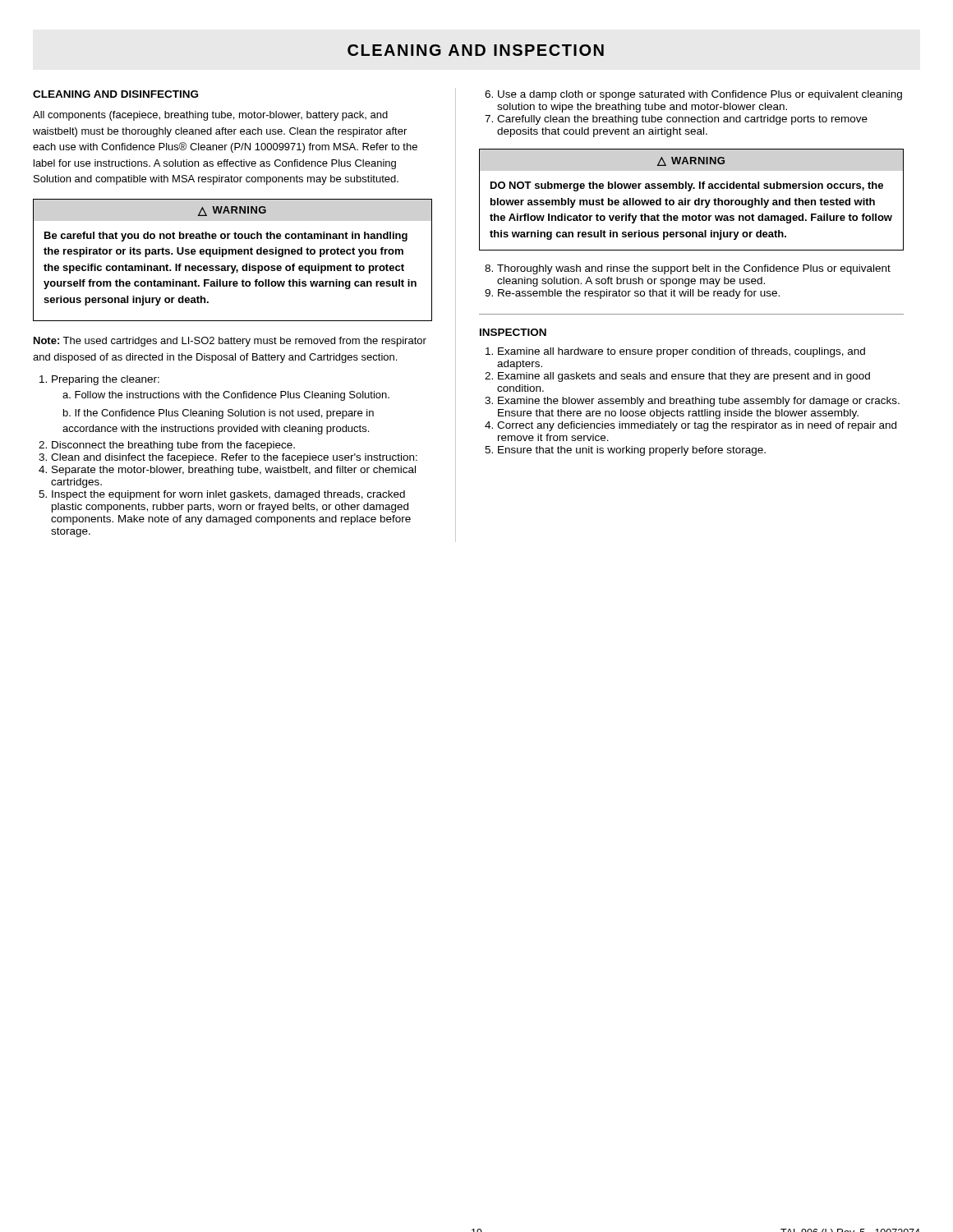Viewport: 953px width, 1232px height.
Task: Click on the section header that says "CLEANING AND DISINFECTING"
Action: [116, 94]
